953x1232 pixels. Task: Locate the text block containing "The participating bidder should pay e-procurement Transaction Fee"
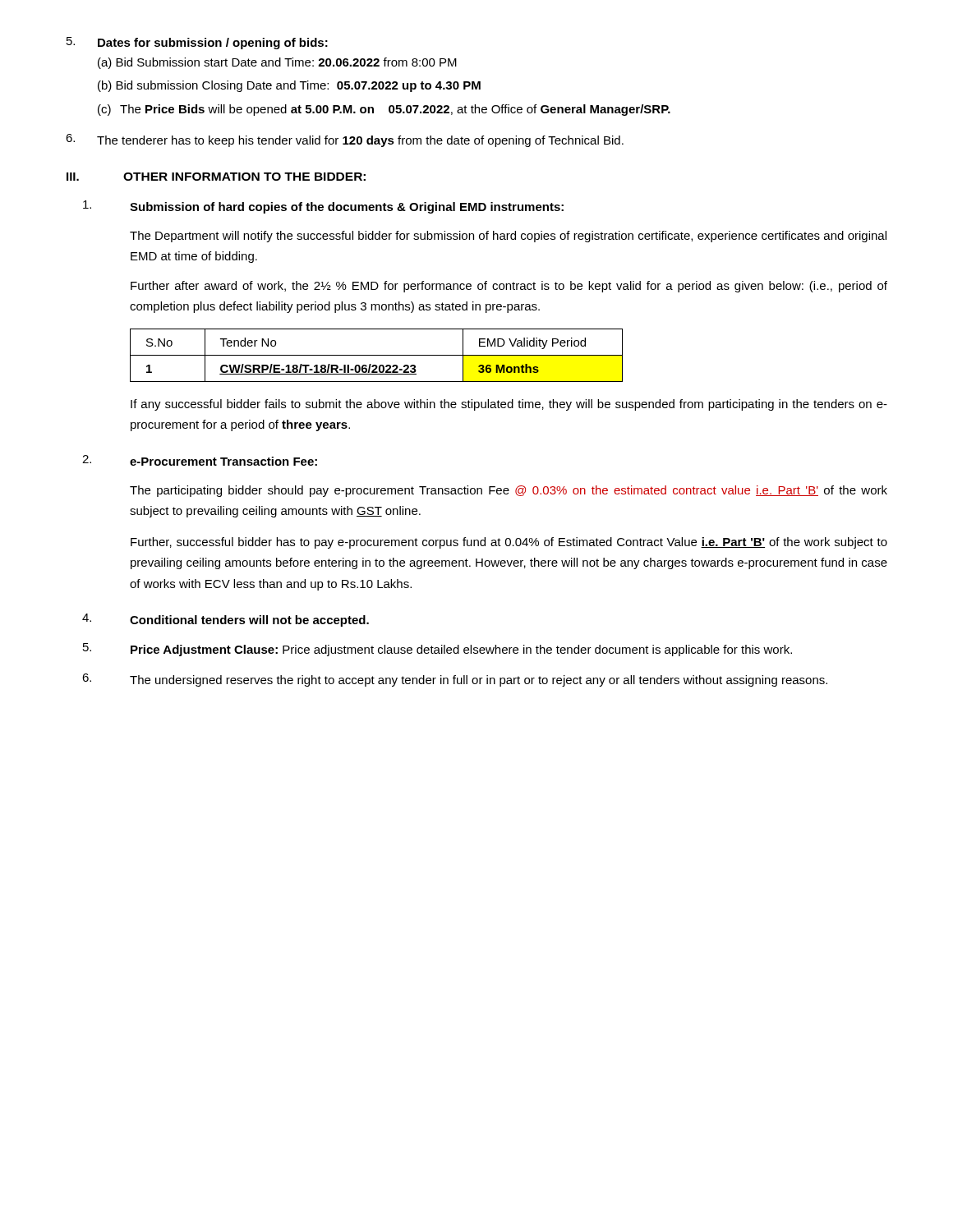click(x=509, y=500)
